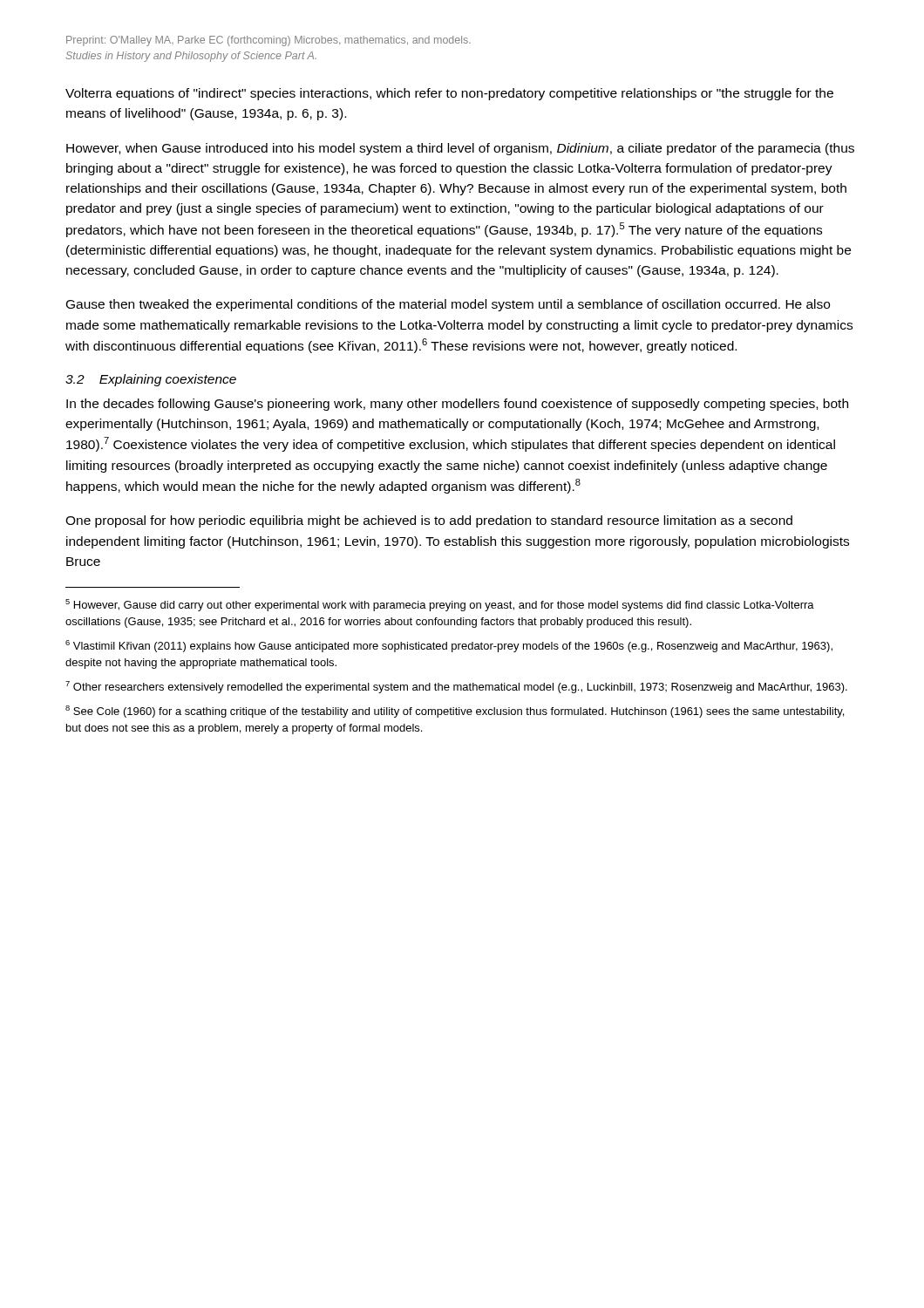Select the passage starting "5 However, Gause did carry out other experimental"
Viewport: 924px width, 1308px height.
(x=440, y=613)
